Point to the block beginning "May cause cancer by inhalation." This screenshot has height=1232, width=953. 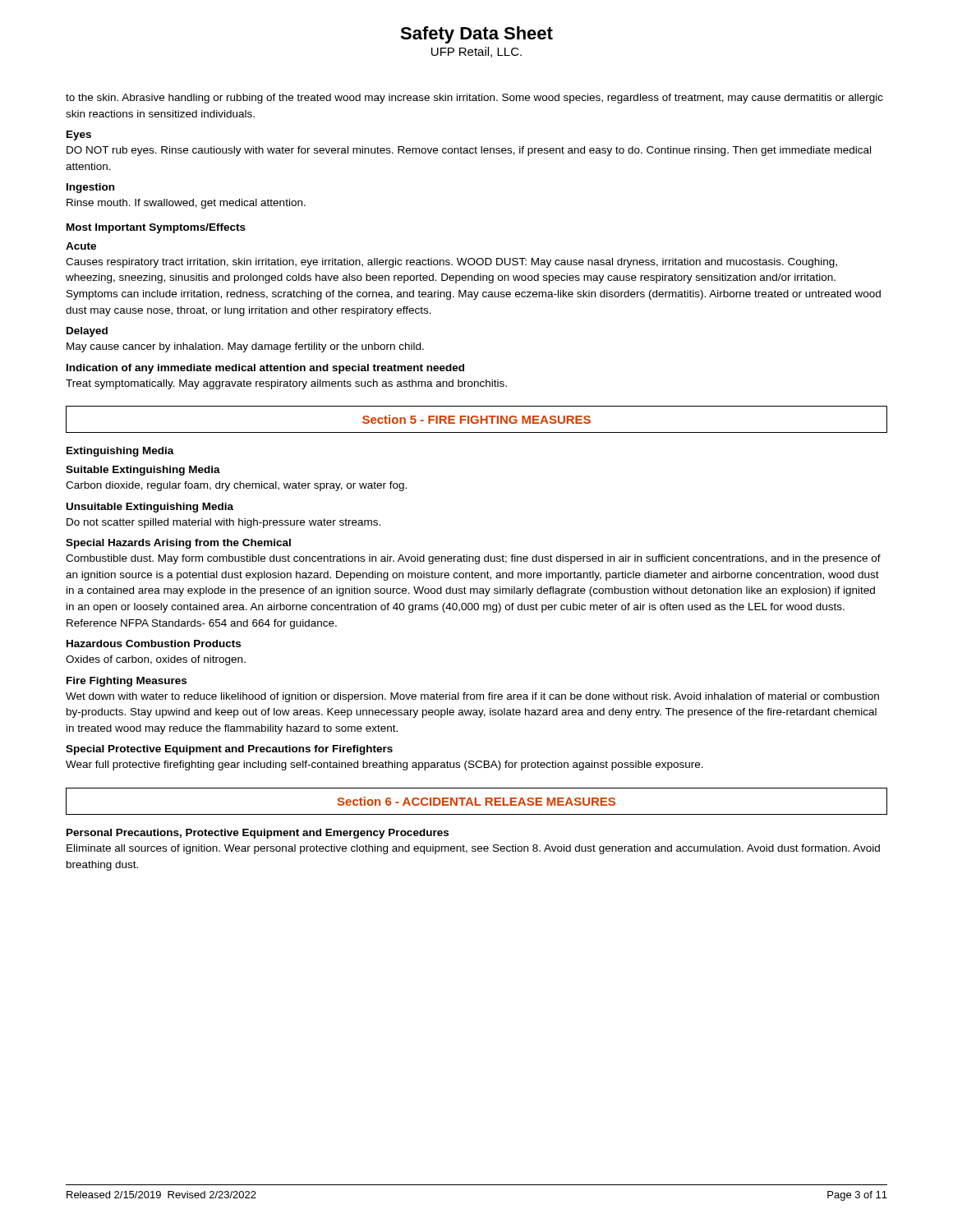point(245,346)
